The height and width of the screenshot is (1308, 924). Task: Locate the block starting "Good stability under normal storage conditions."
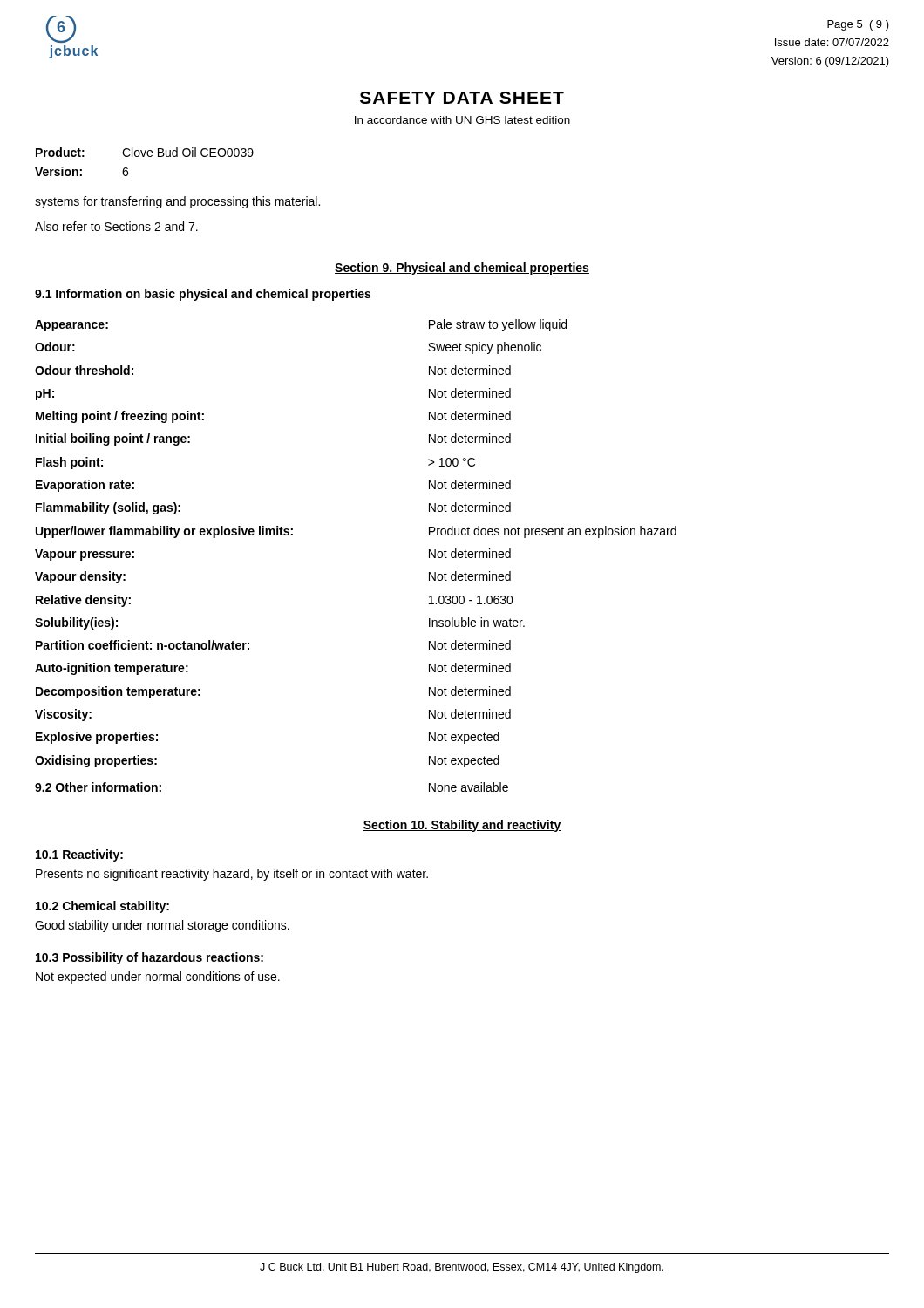point(162,925)
